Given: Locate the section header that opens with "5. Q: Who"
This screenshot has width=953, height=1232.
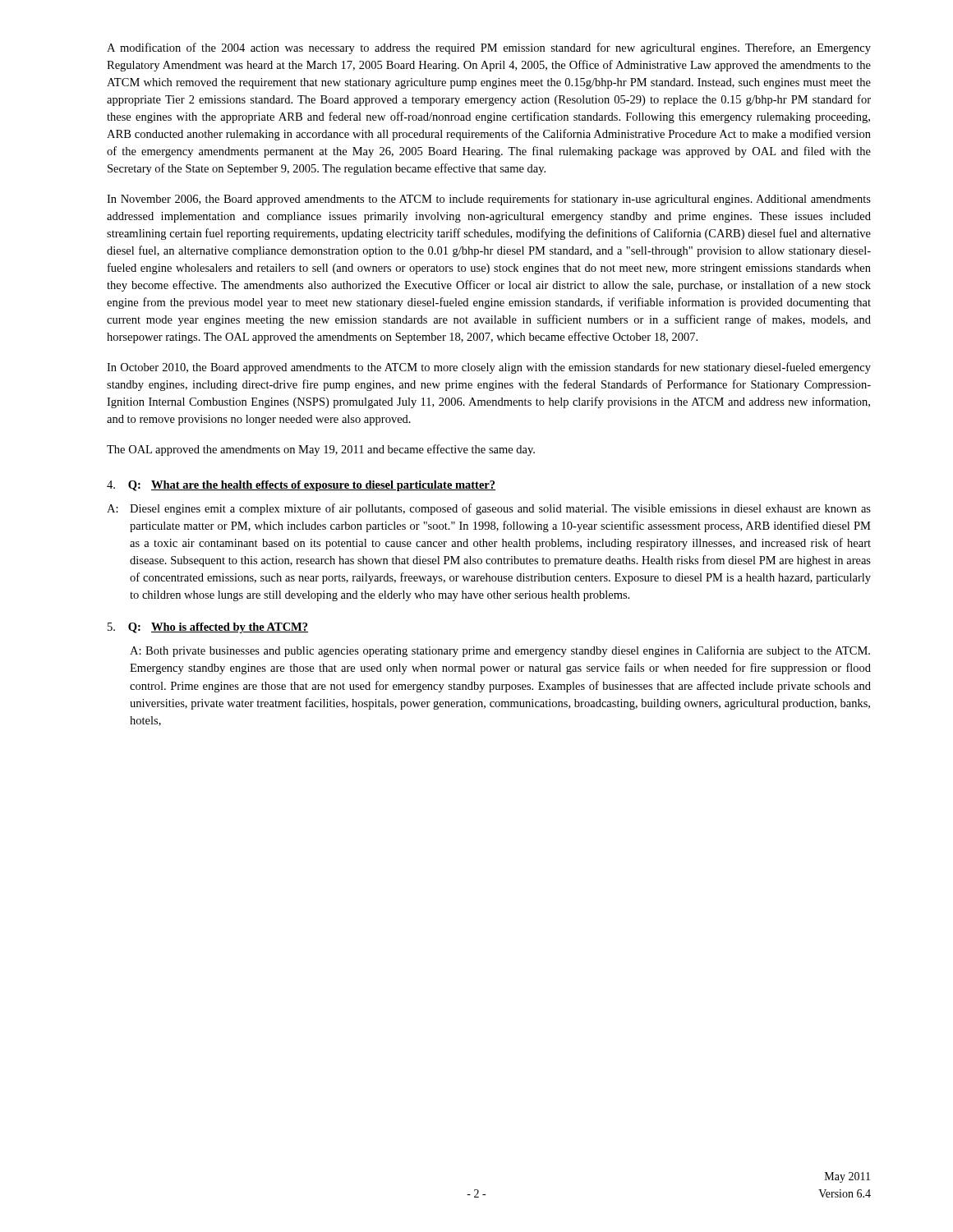Looking at the screenshot, I should point(208,628).
